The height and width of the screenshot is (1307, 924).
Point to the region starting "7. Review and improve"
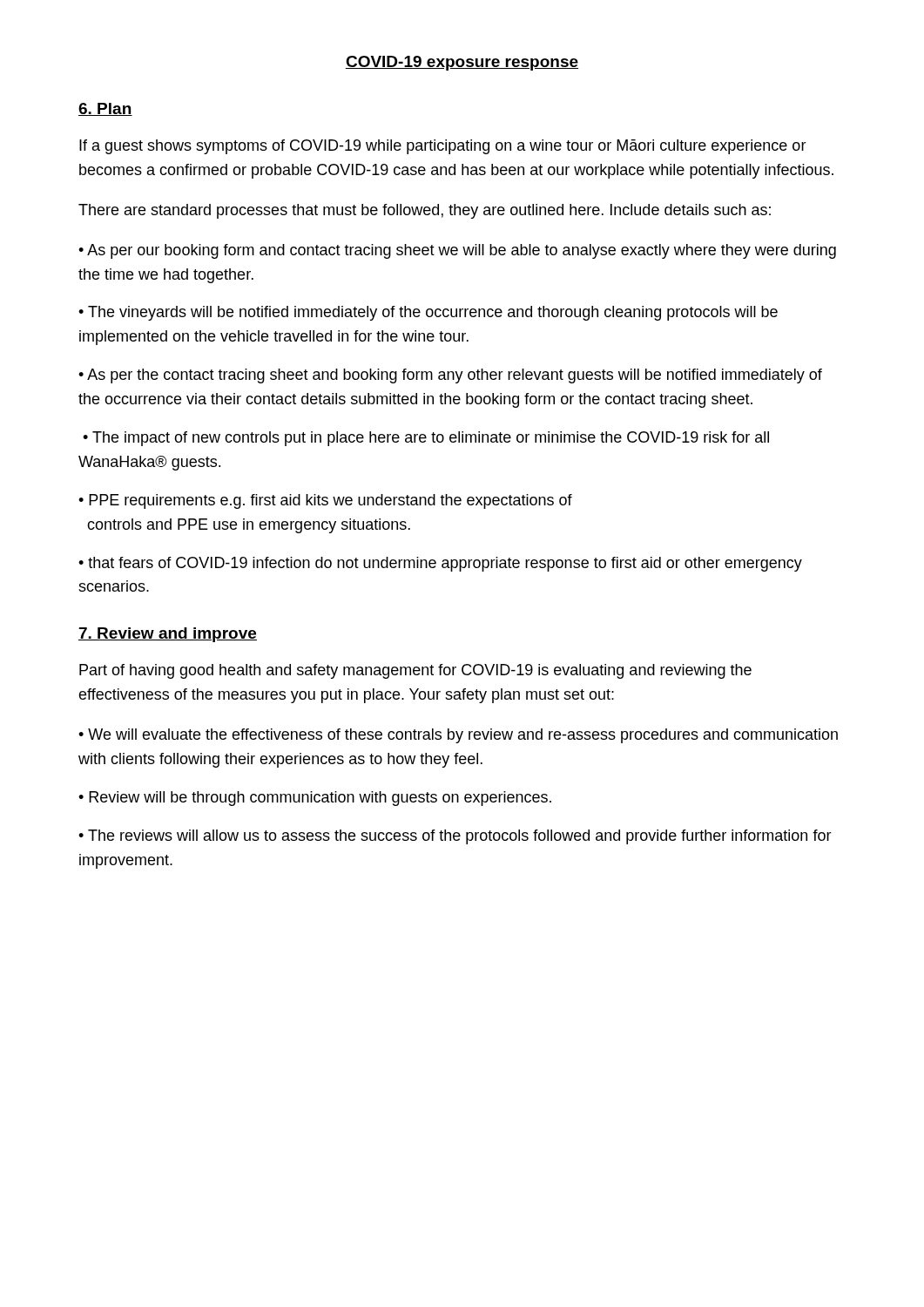(x=168, y=633)
